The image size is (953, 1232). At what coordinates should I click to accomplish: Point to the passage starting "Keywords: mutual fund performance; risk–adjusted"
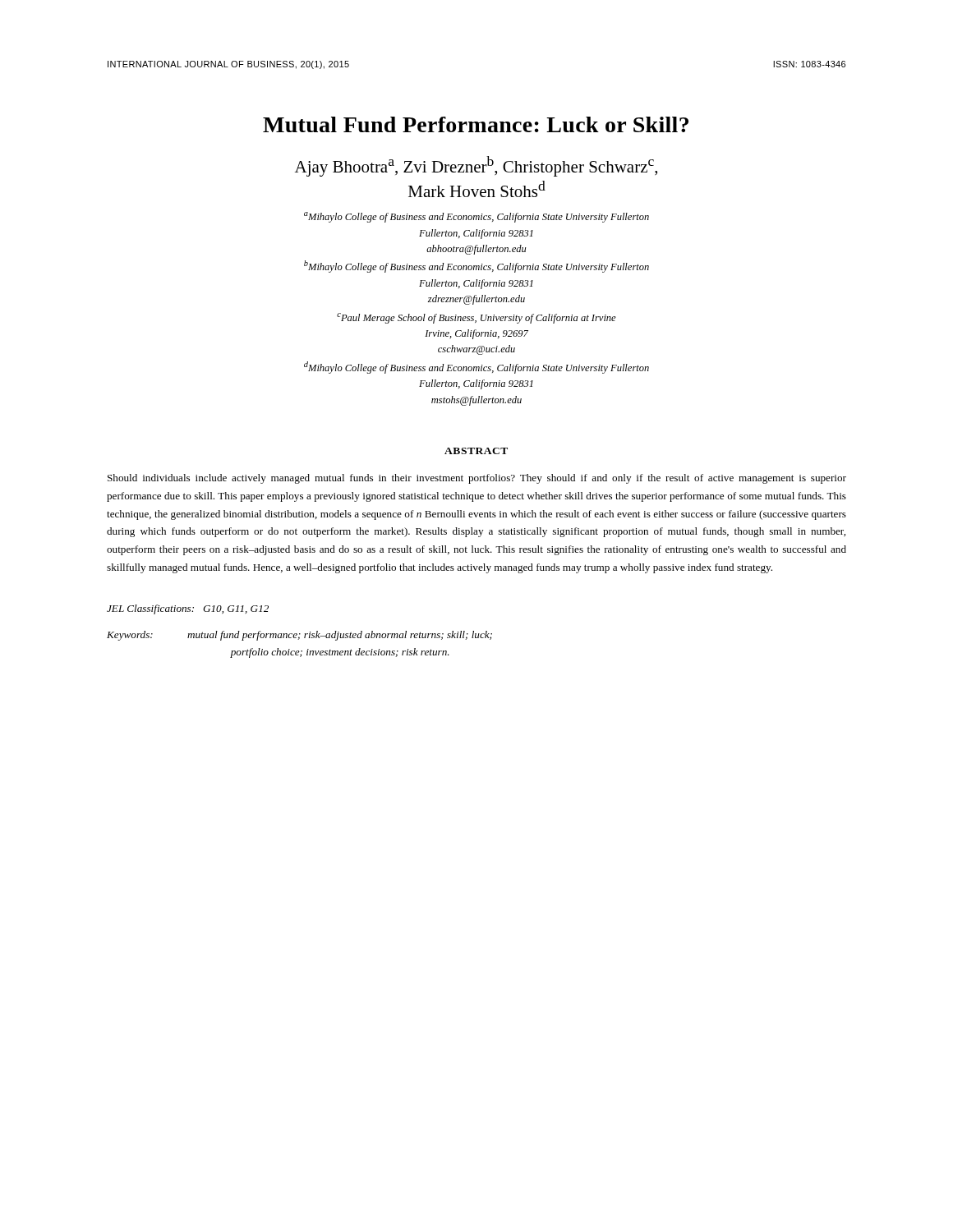pos(300,643)
